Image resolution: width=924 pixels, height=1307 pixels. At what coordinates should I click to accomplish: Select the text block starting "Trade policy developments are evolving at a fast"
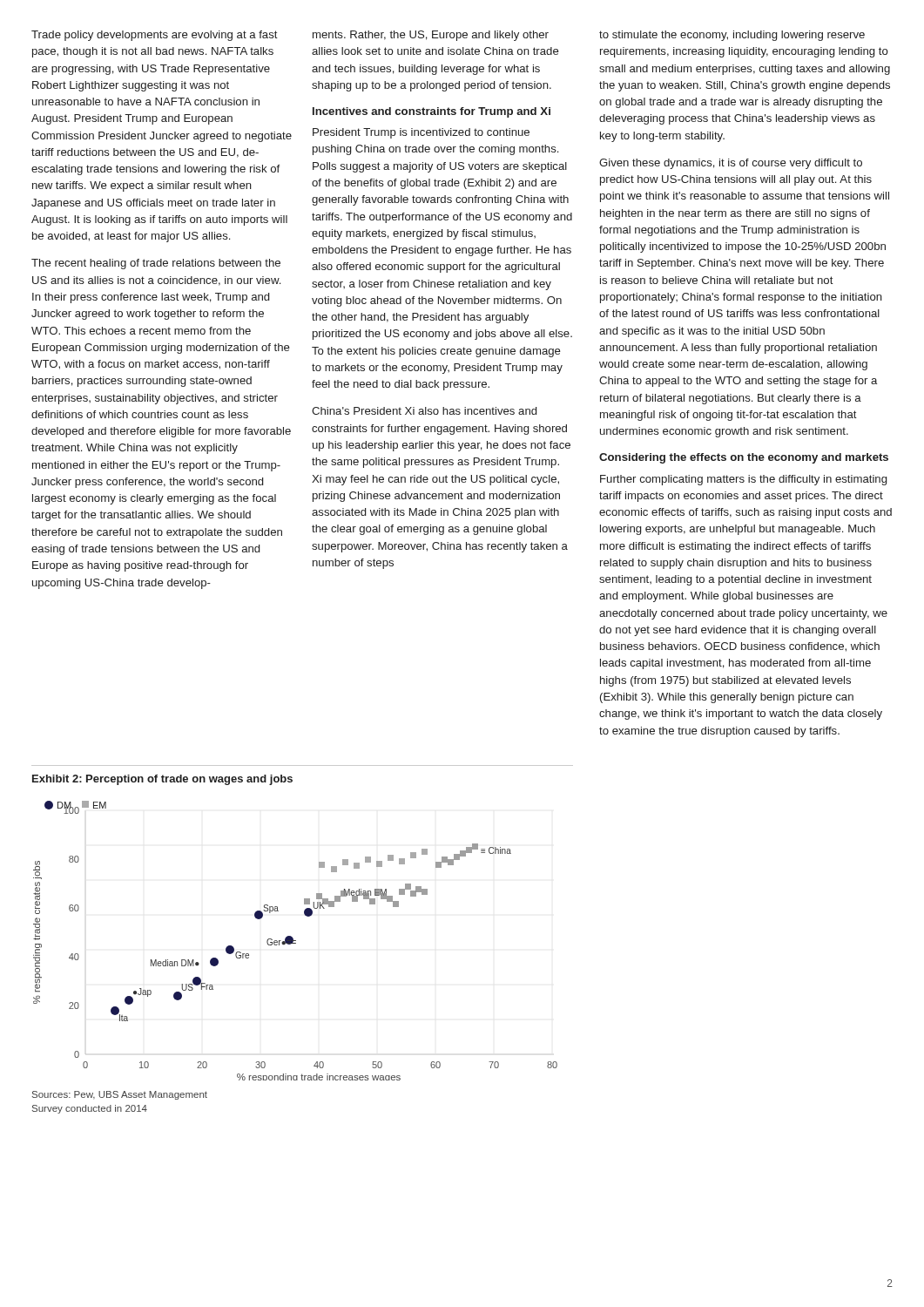tap(162, 135)
